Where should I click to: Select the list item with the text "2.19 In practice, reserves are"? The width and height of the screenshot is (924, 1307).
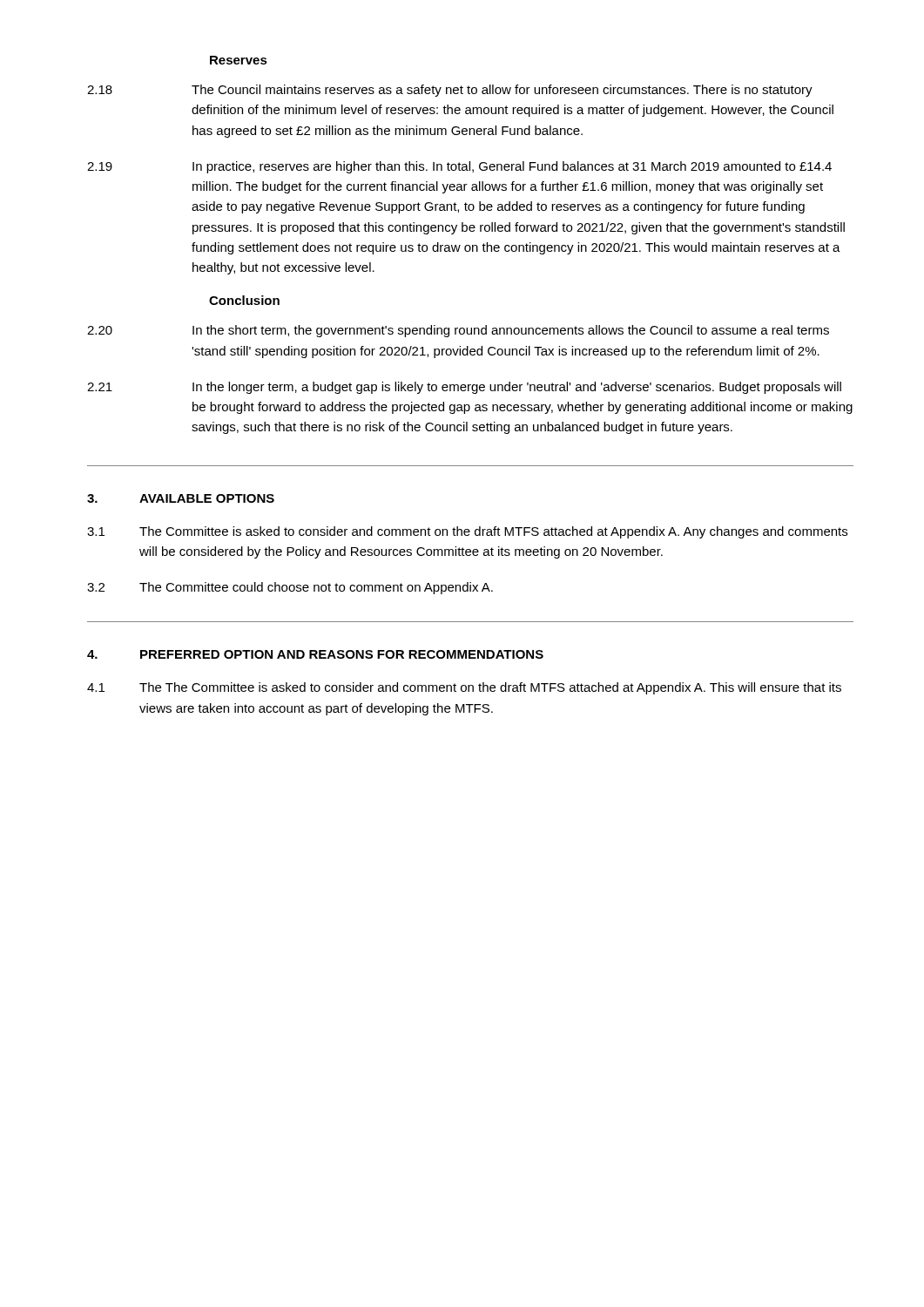pyautogui.click(x=470, y=217)
